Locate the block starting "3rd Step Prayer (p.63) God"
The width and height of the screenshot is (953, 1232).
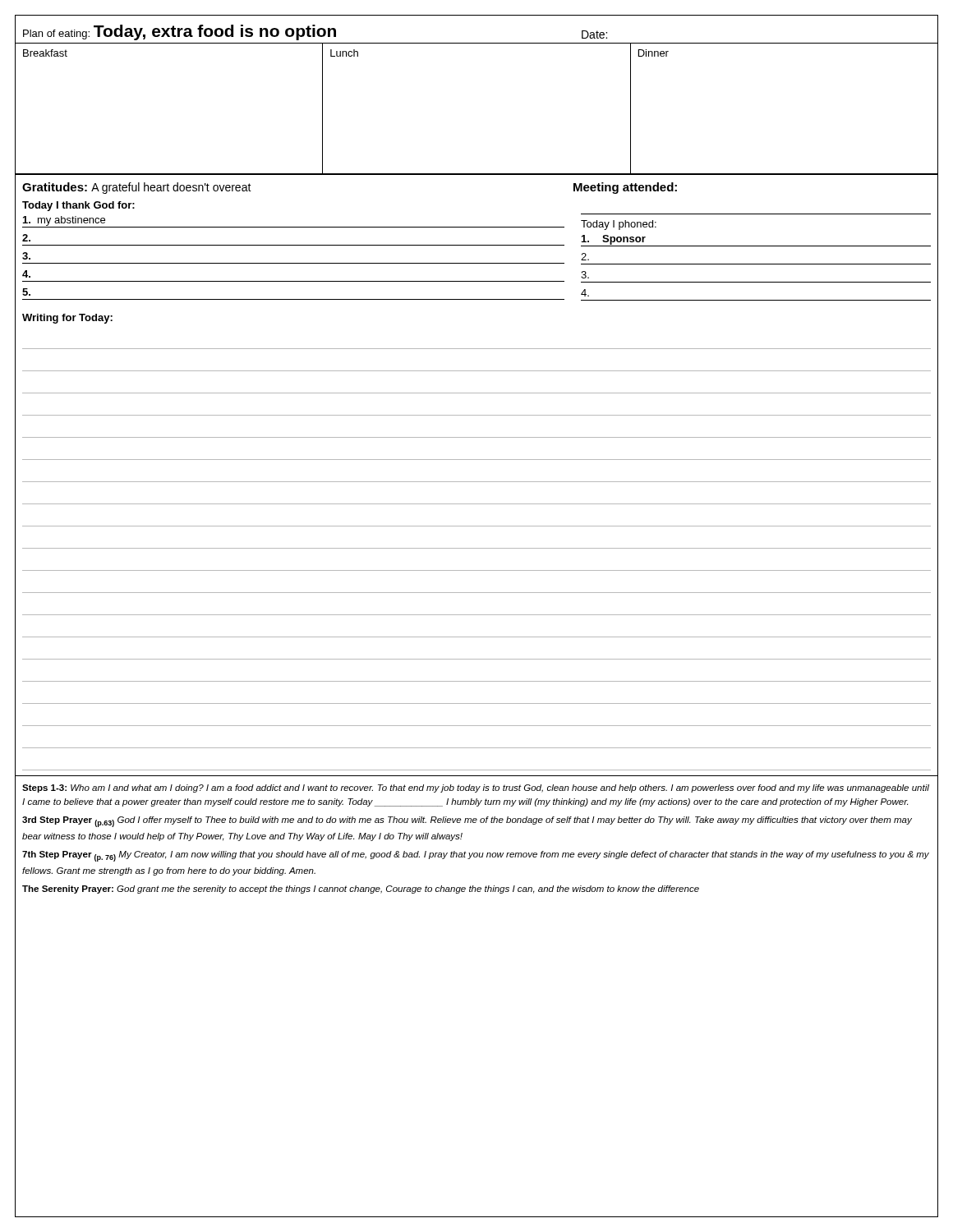point(467,828)
